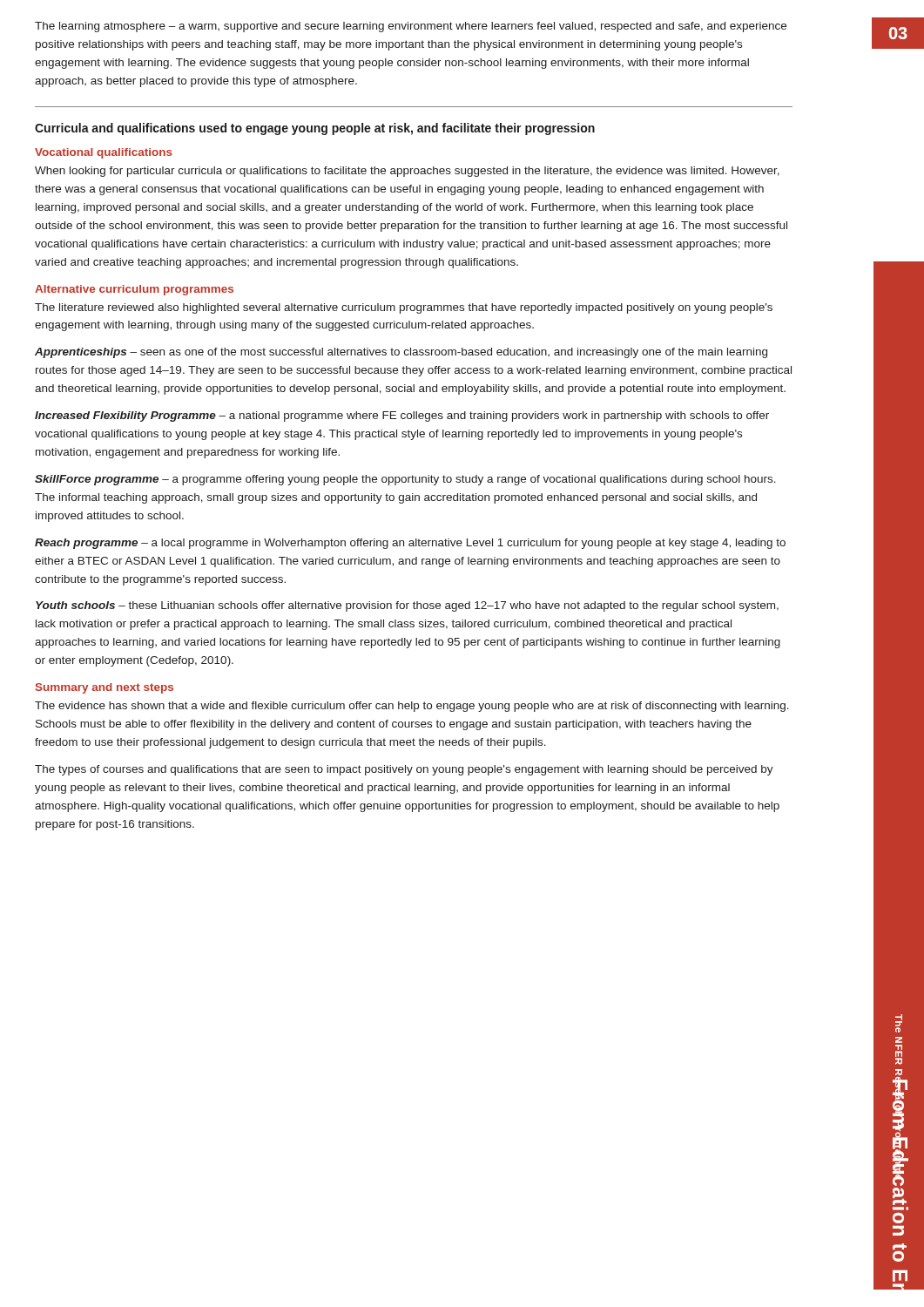
Task: Select the region starting "Youth schools –"
Action: [x=408, y=633]
